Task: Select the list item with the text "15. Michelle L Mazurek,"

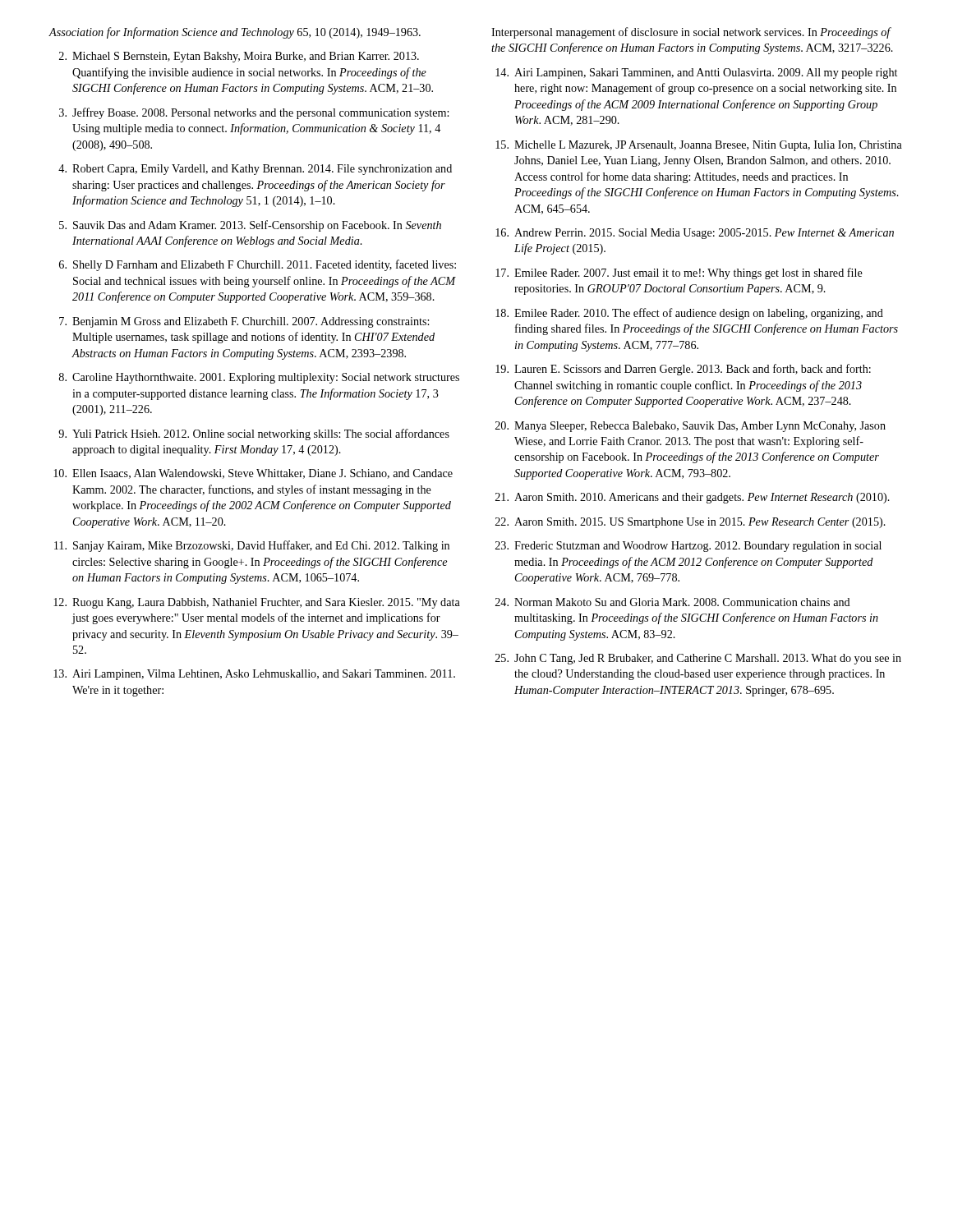Action: pyautogui.click(x=698, y=177)
